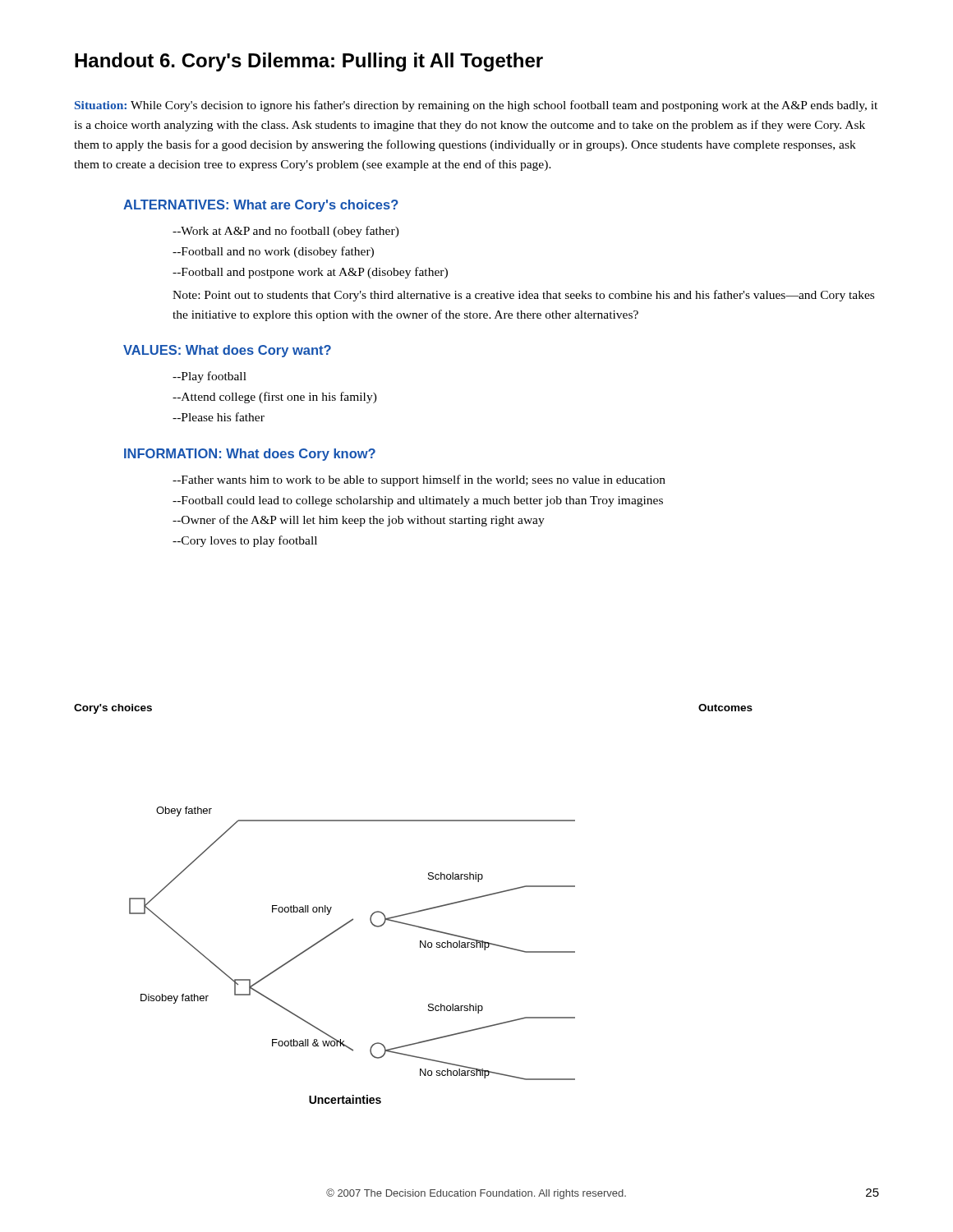Point to the block beginning "--Football and no work"

pos(273,251)
